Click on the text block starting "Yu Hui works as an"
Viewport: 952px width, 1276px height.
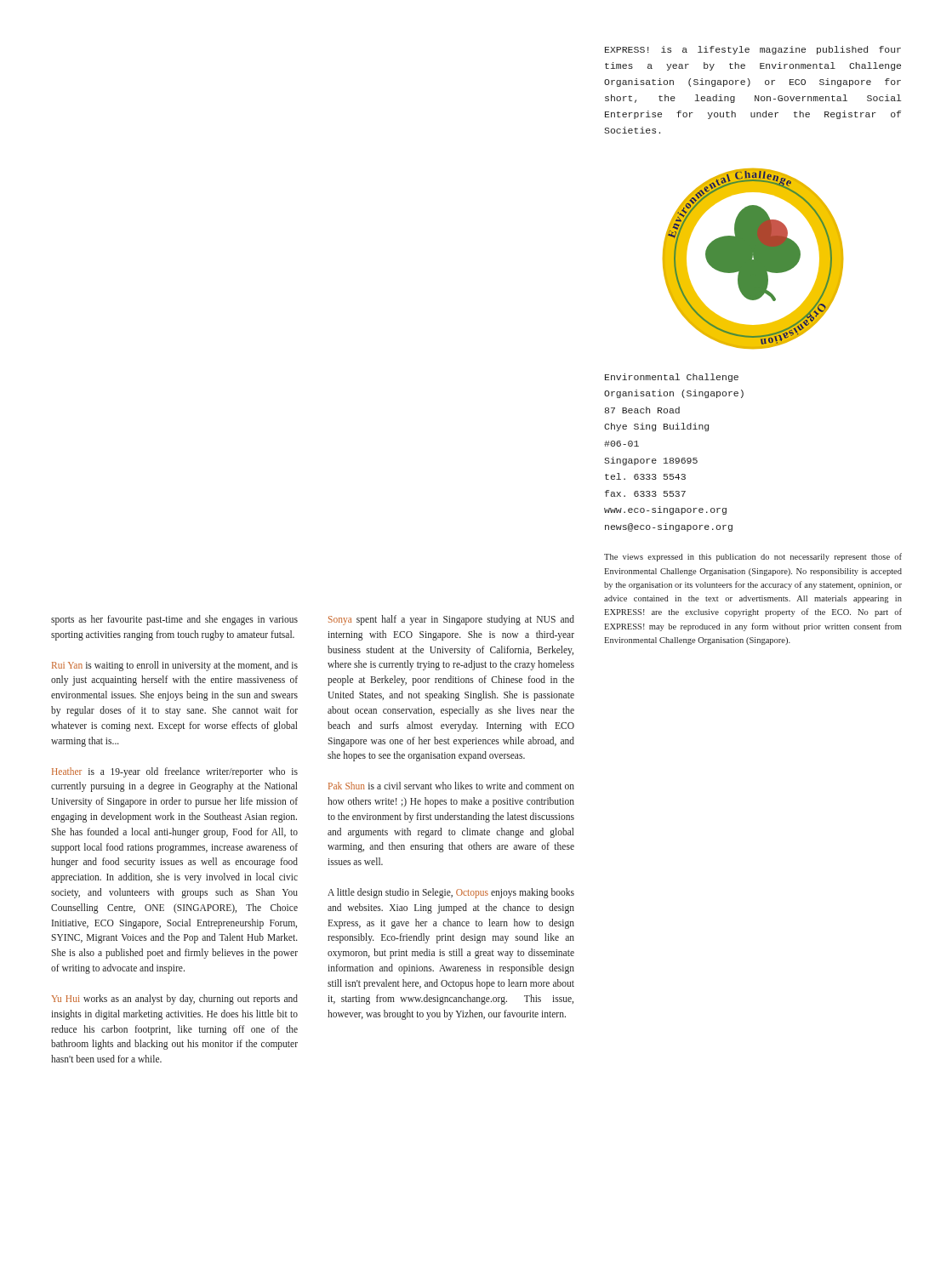[x=174, y=1029]
